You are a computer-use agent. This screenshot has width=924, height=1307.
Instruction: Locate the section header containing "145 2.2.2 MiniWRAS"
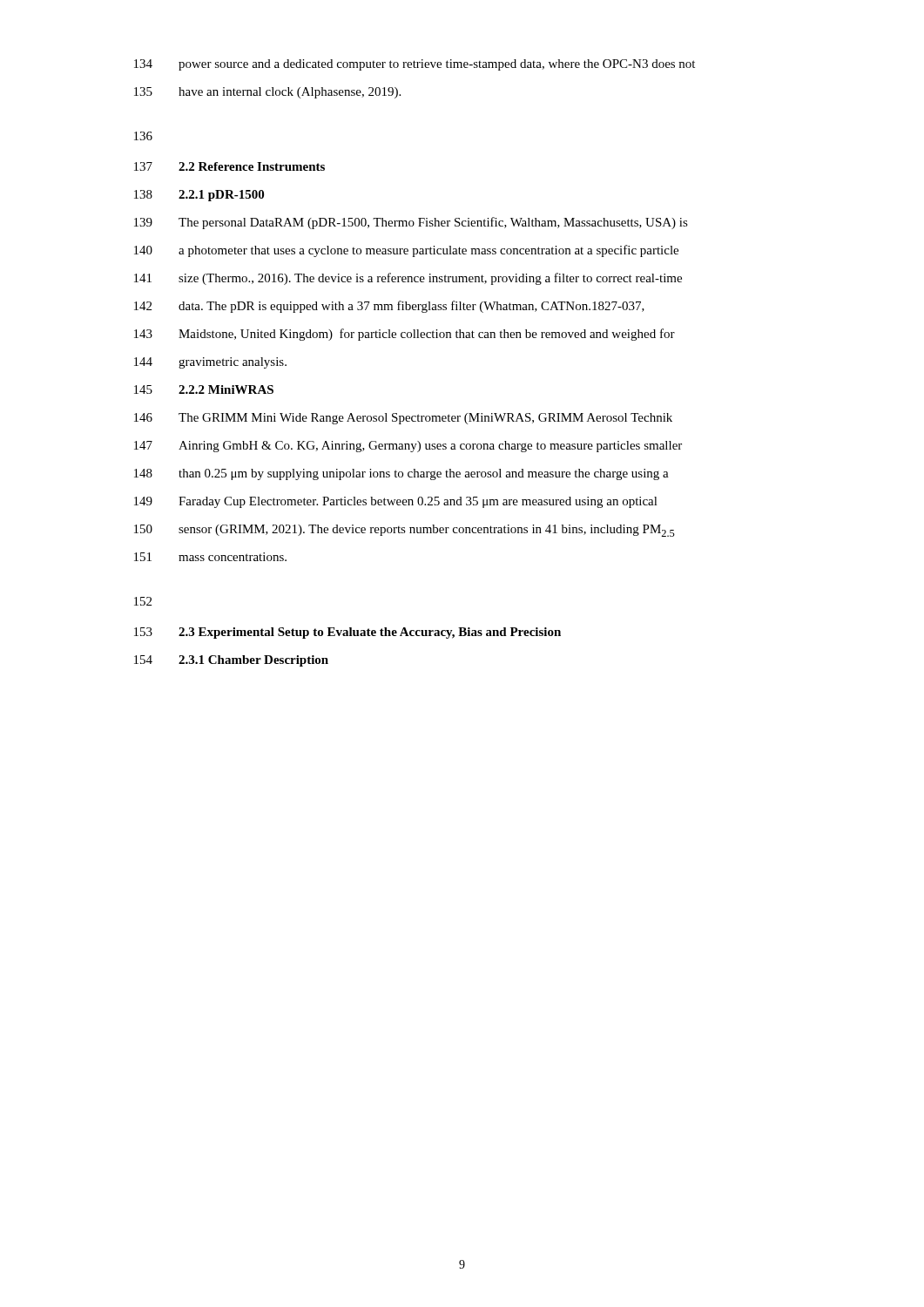[204, 389]
